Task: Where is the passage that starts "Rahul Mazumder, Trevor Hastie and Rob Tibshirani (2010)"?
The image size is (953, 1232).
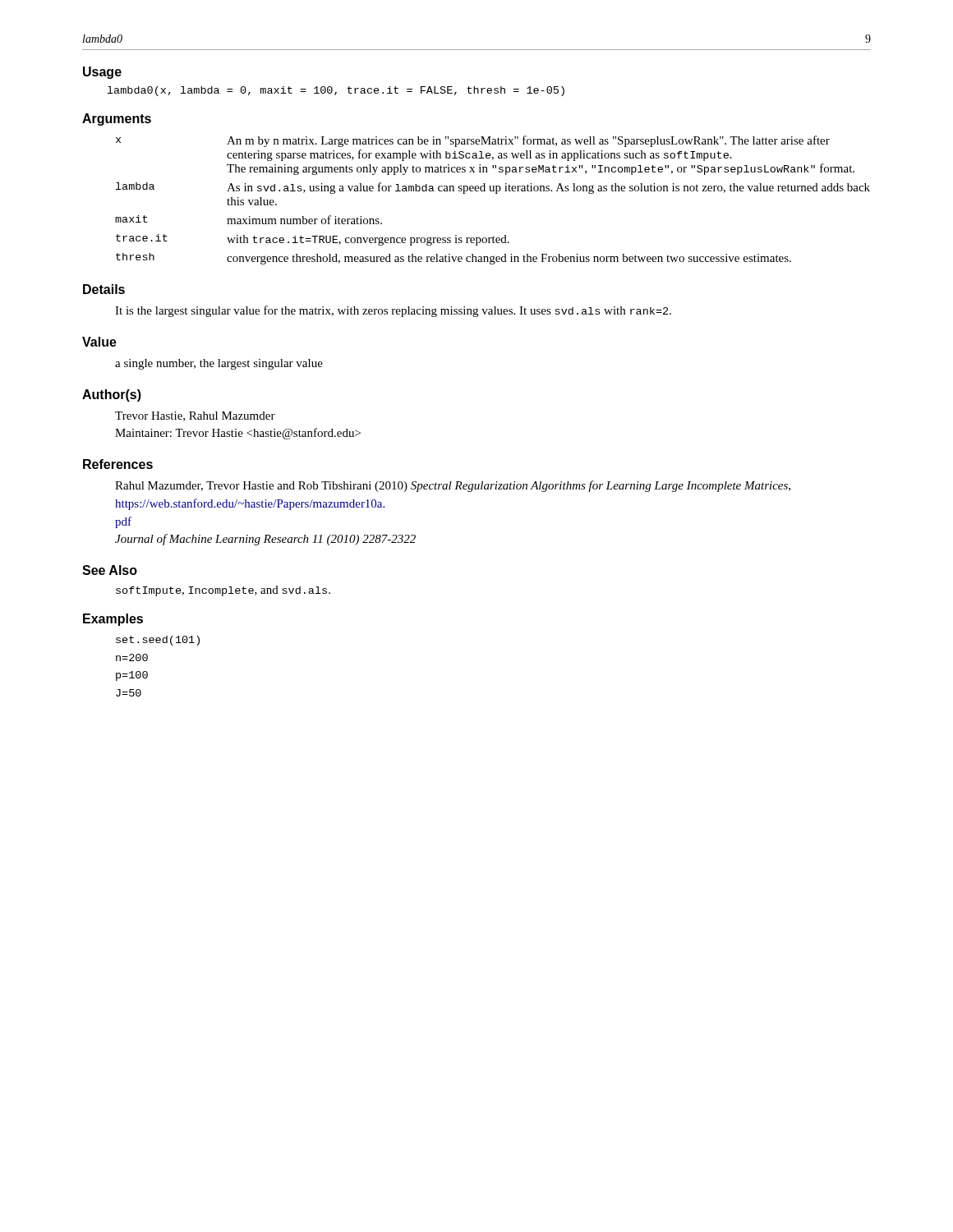Action: coord(453,486)
